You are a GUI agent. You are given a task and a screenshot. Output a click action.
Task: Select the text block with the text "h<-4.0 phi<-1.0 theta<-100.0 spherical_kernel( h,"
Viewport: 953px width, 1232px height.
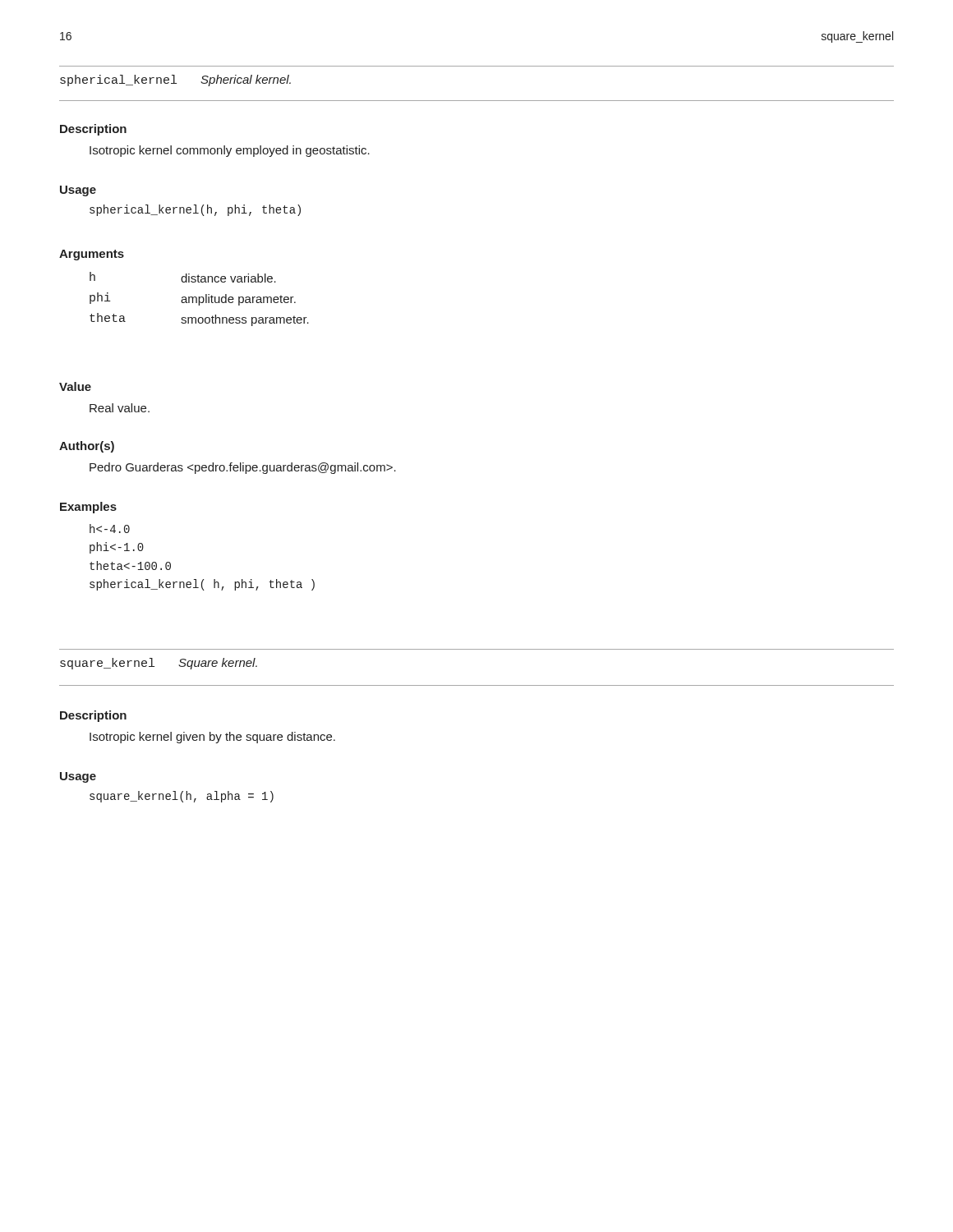[x=110, y=529]
